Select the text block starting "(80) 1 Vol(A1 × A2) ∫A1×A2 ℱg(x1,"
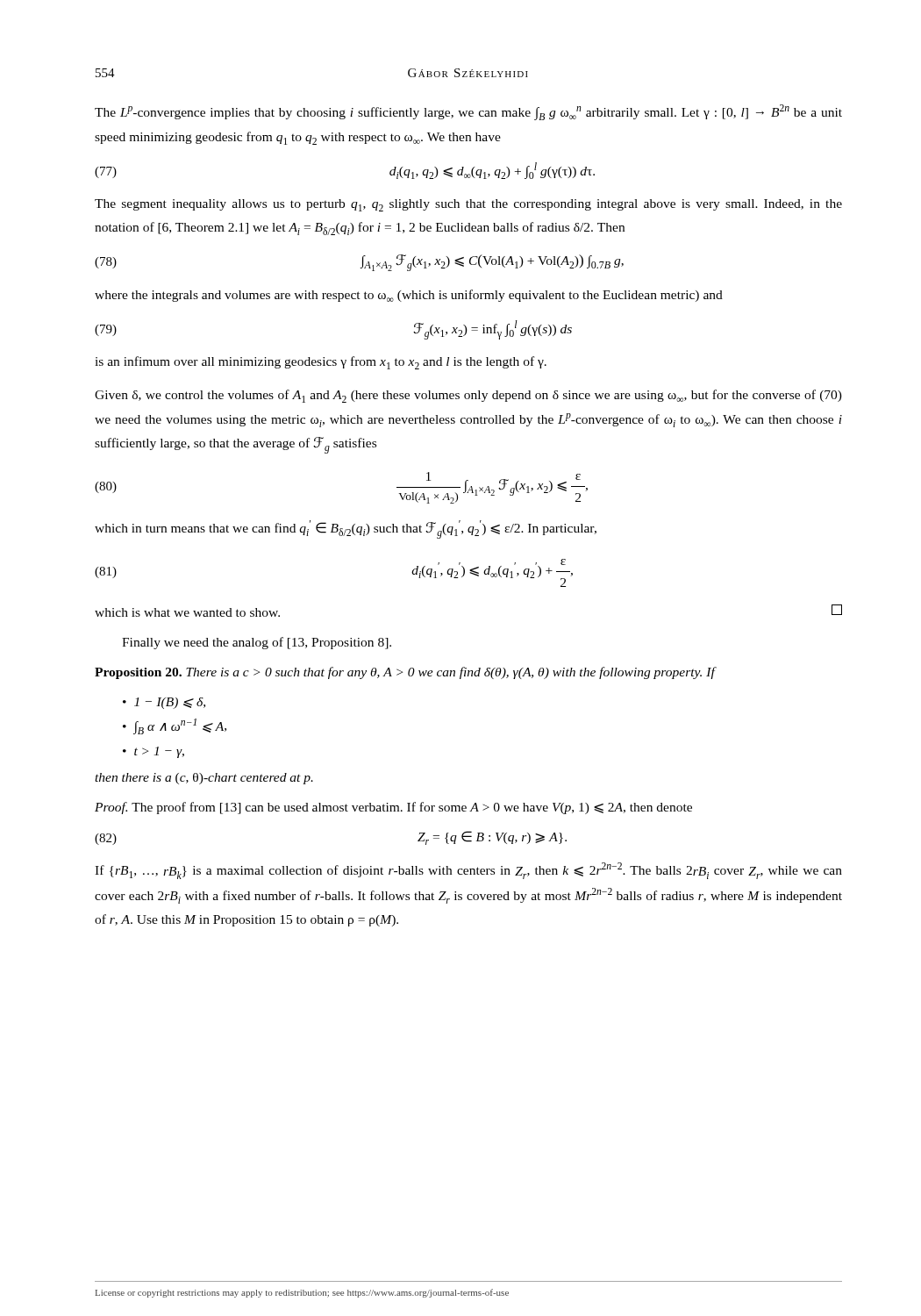 pos(468,487)
